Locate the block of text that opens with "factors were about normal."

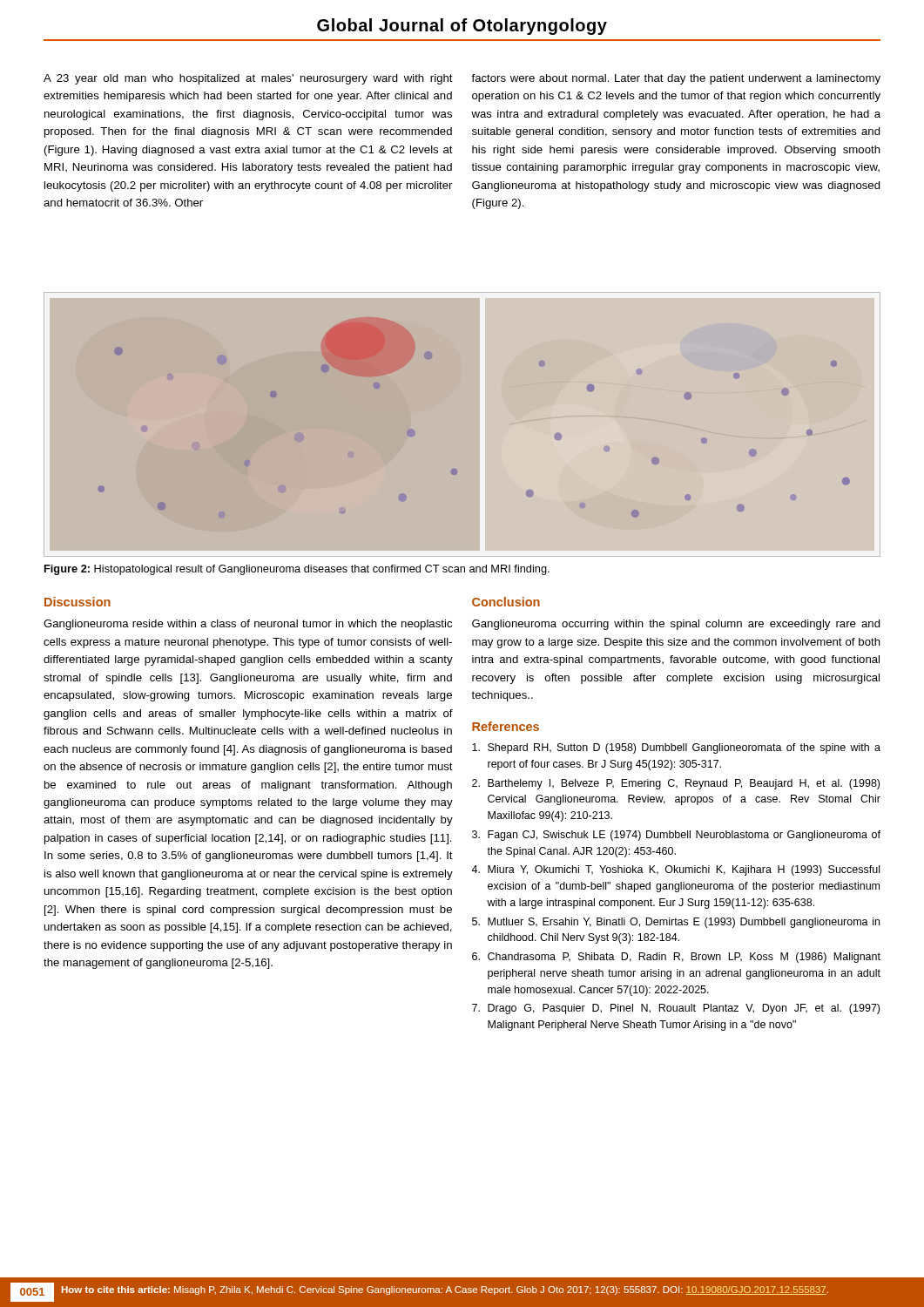(676, 140)
